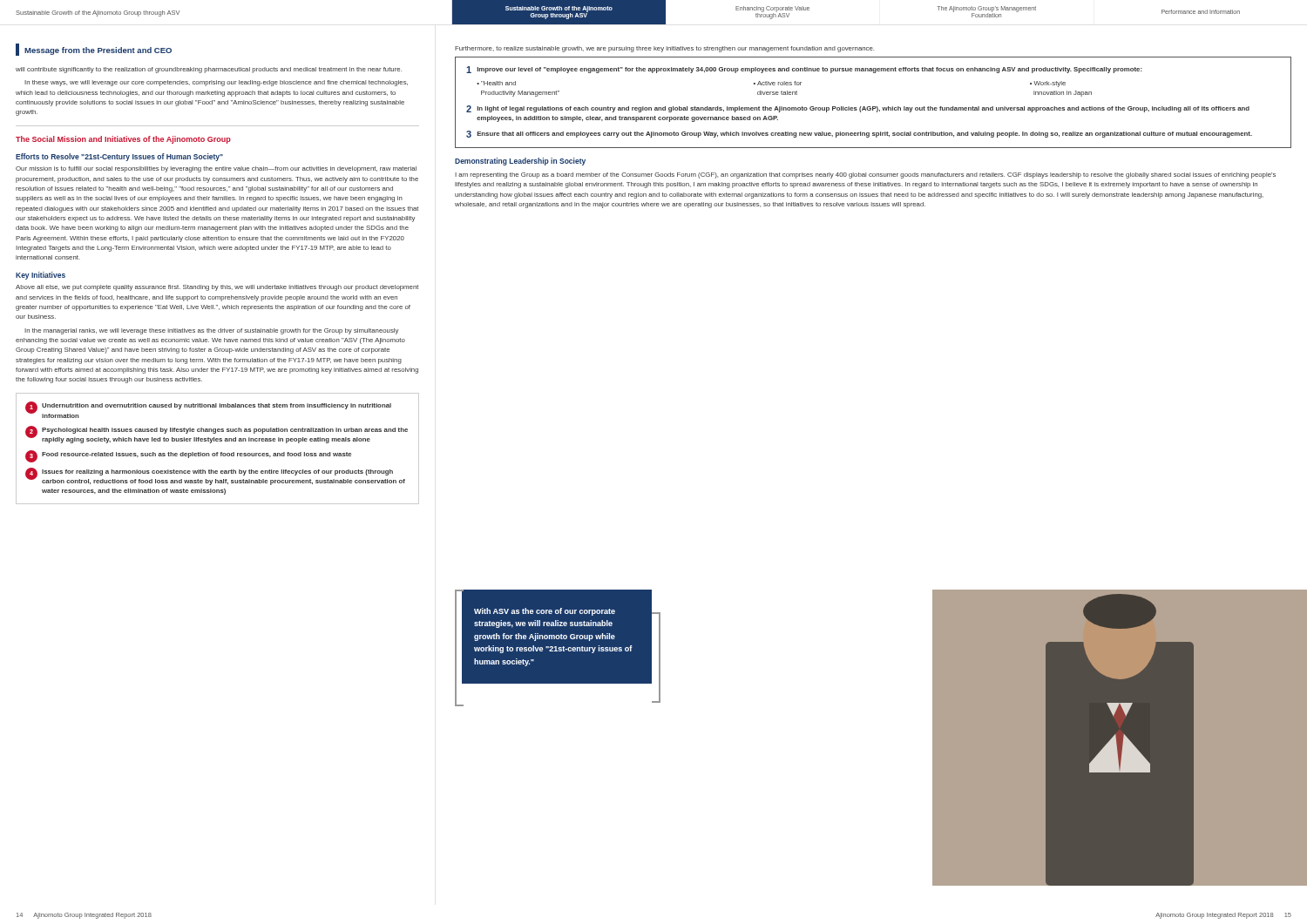This screenshot has width=1307, height=924.
Task: Click on the element starting "2 Psychological health issues caused"
Action: tap(217, 435)
